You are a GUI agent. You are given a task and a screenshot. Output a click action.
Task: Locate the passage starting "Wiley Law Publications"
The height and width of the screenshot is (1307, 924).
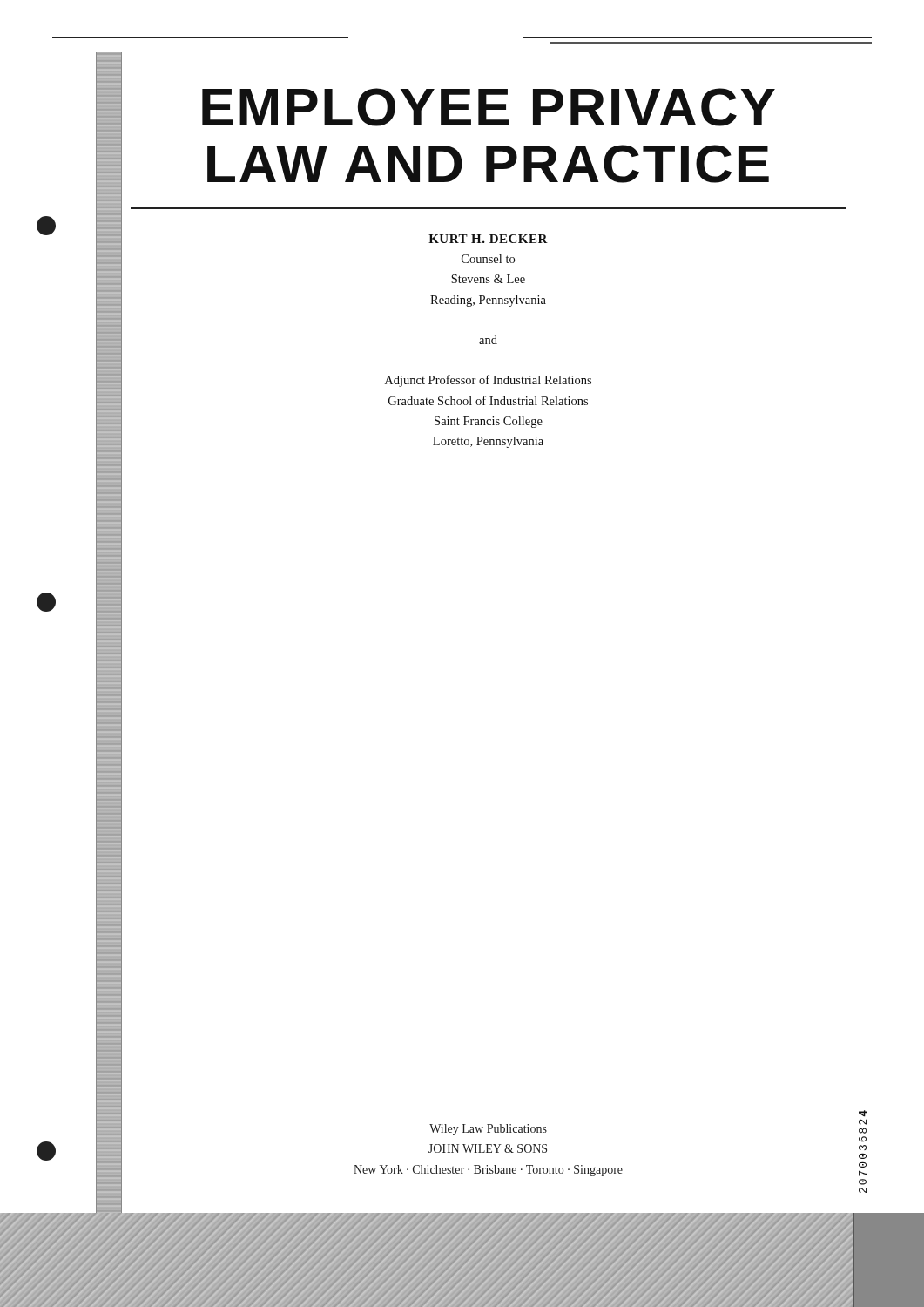488,1149
